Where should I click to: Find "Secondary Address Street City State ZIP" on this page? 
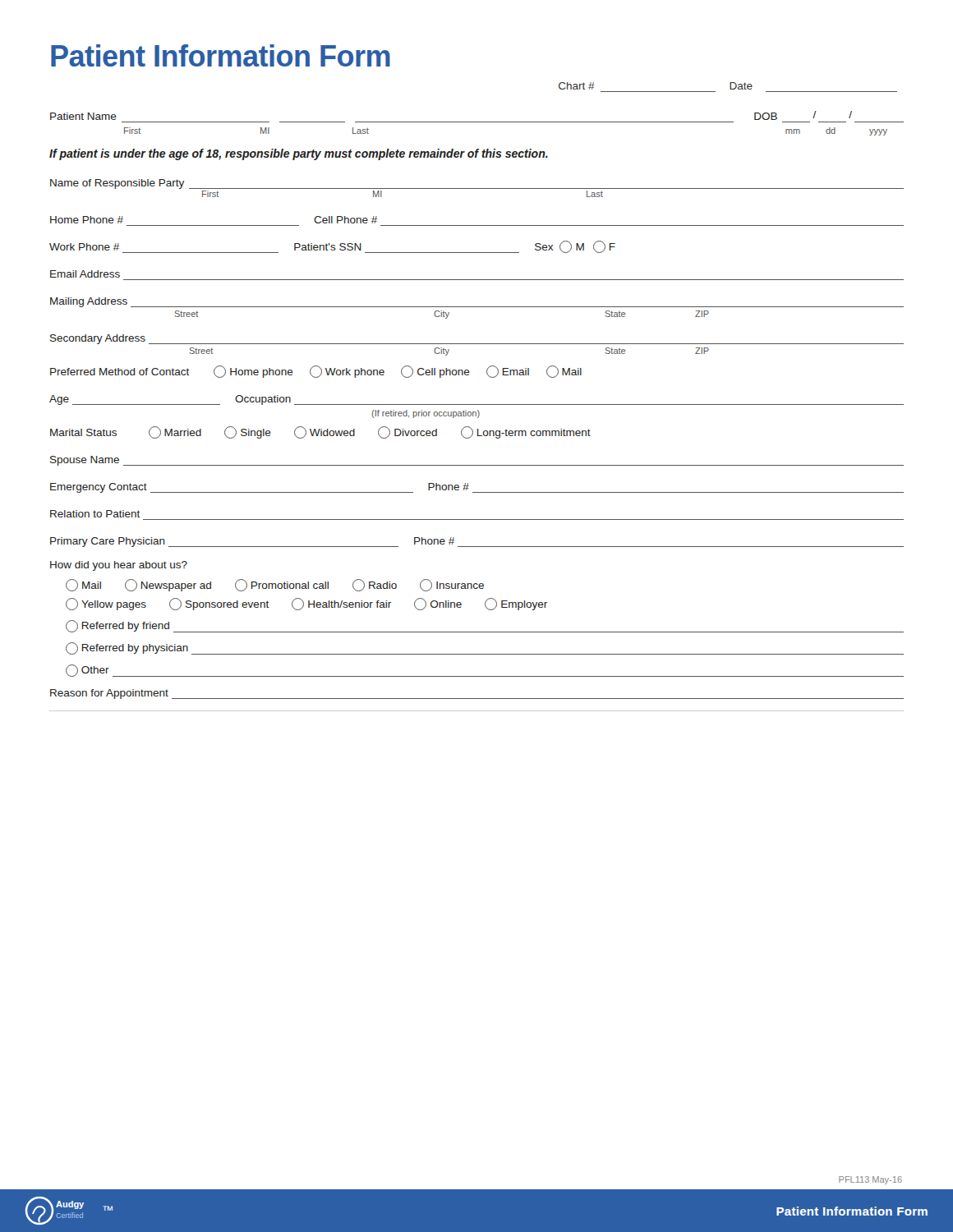476,342
